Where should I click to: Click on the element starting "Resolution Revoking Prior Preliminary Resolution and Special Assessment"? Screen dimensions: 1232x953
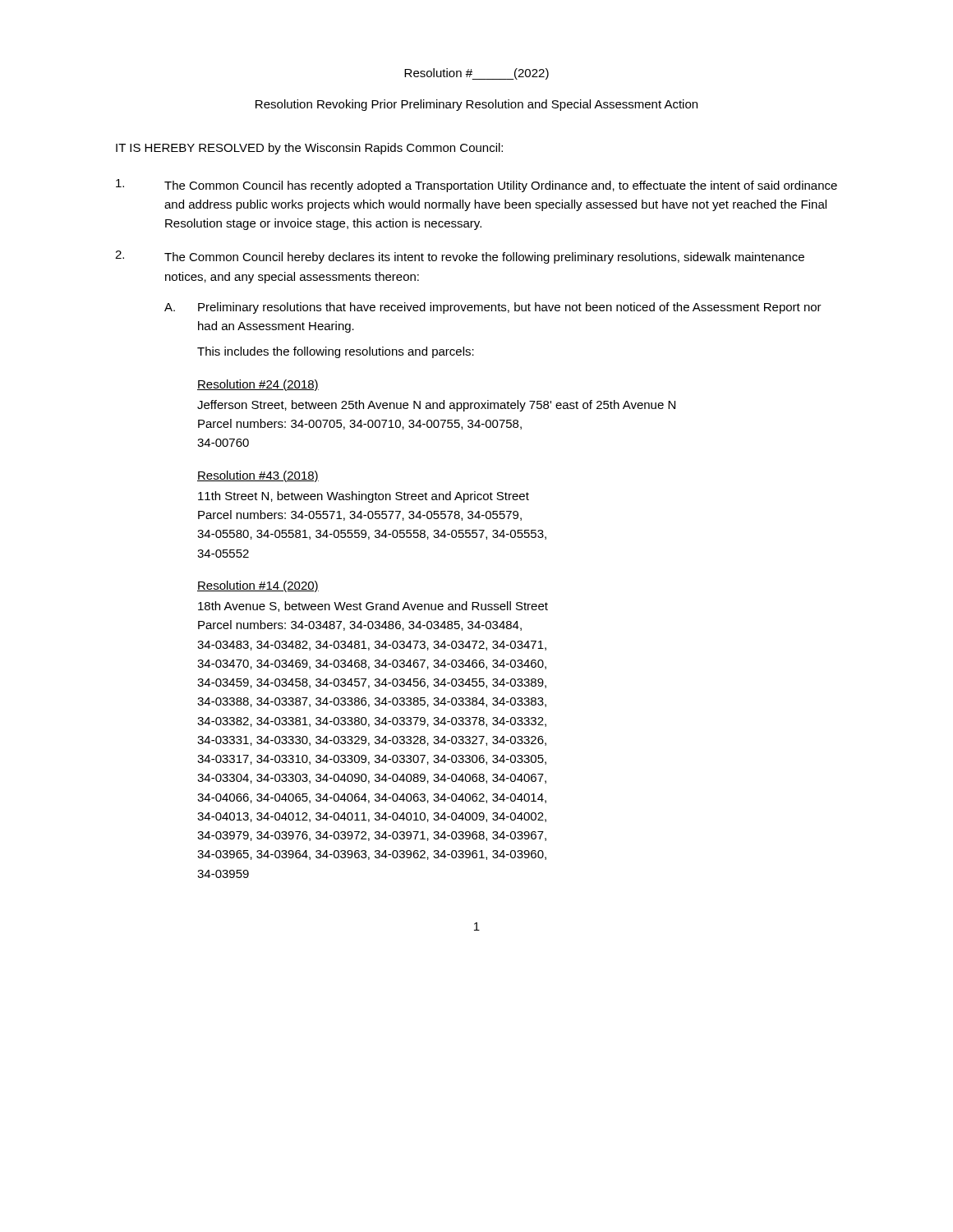tap(476, 104)
